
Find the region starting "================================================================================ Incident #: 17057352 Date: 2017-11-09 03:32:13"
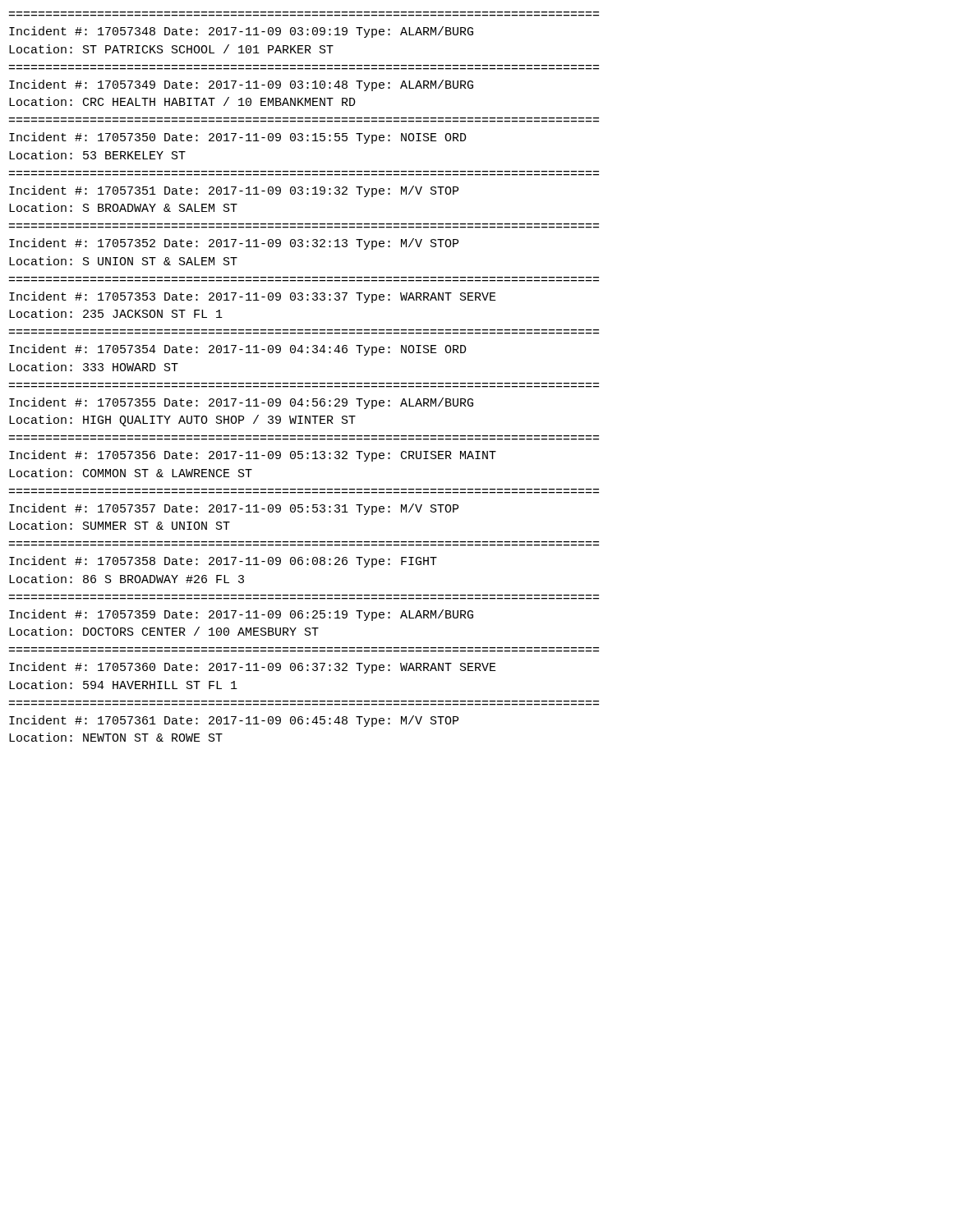234,244
